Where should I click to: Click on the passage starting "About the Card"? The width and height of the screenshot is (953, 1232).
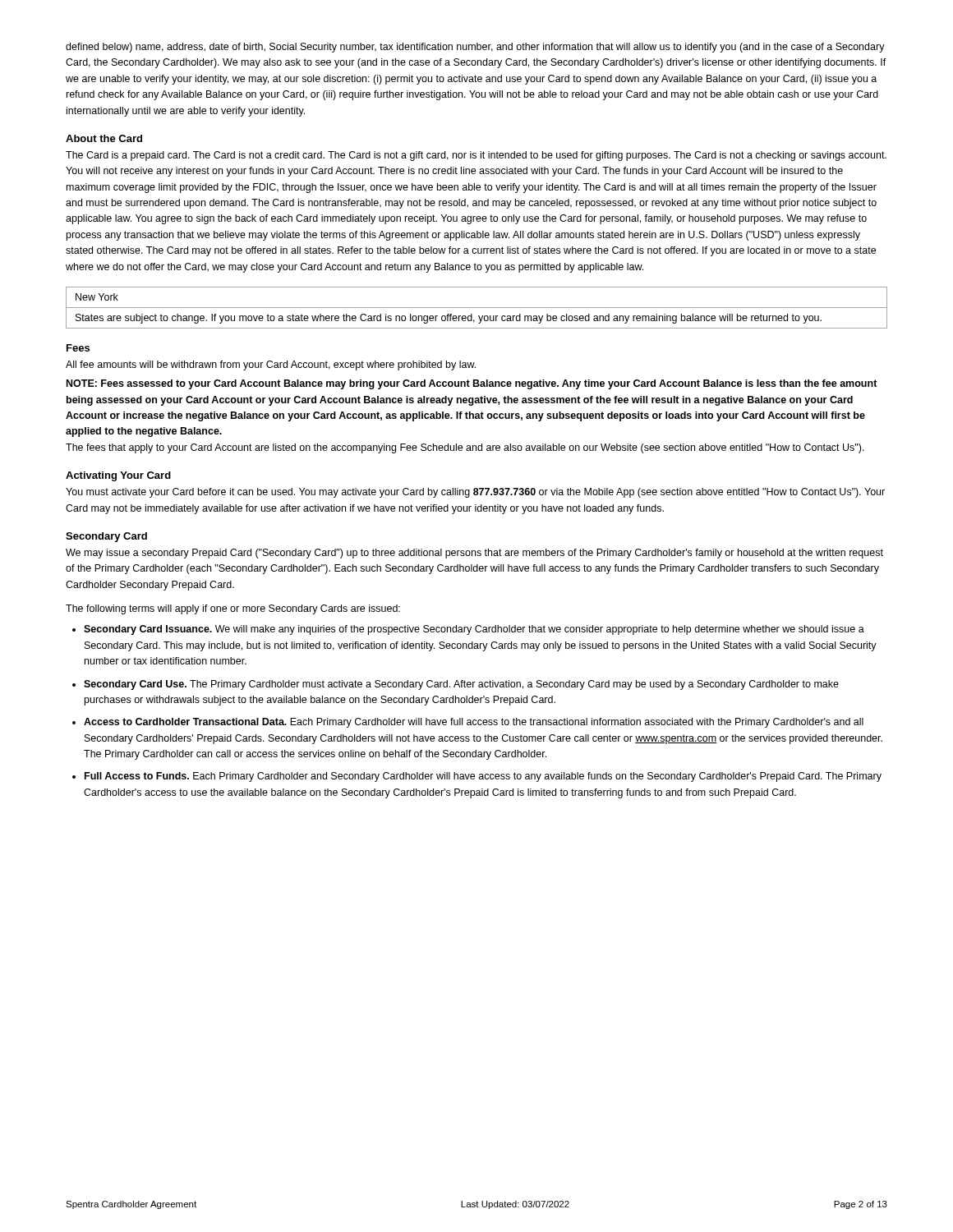pos(104,138)
